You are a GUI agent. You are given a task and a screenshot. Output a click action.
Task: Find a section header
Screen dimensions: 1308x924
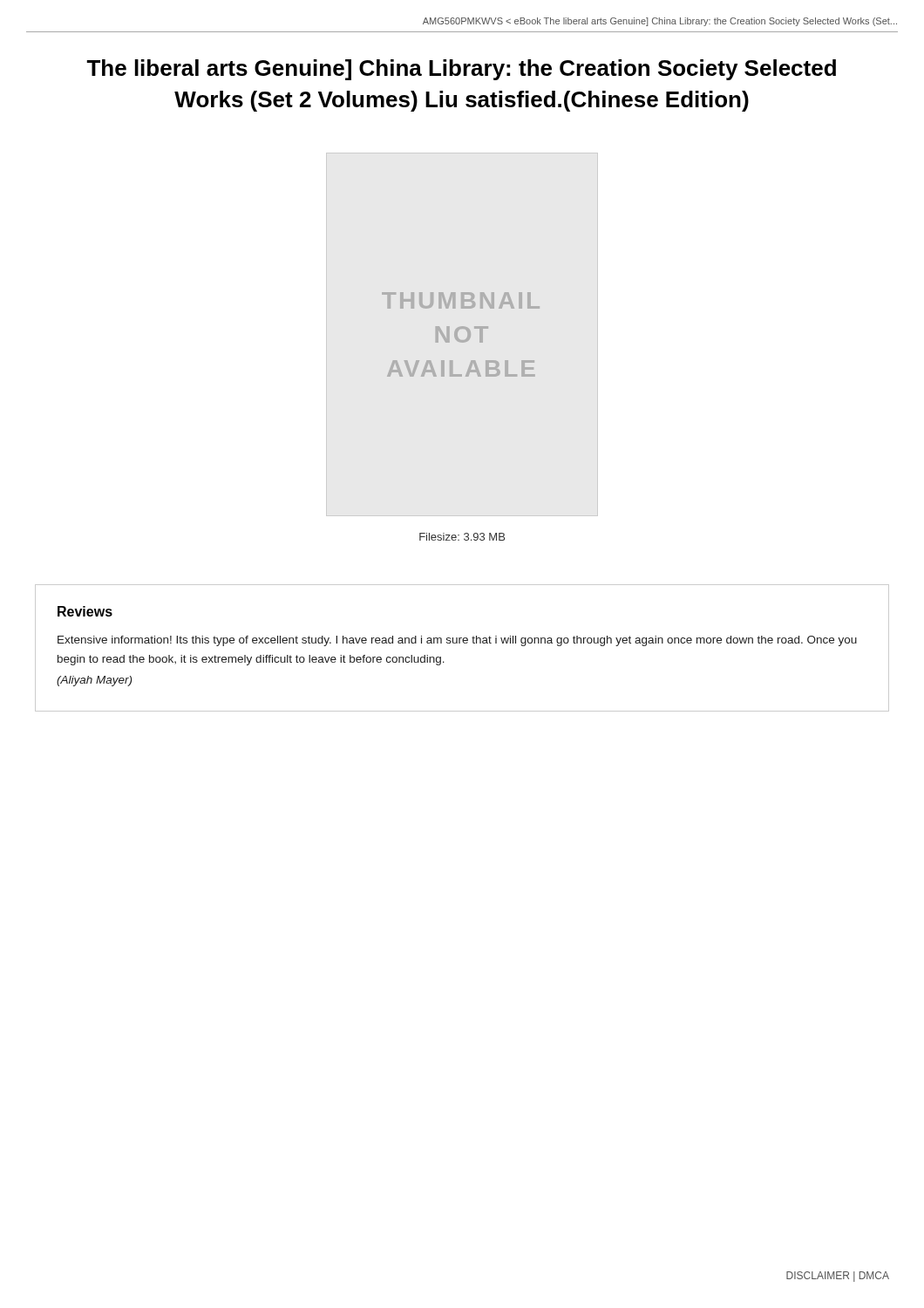(85, 612)
